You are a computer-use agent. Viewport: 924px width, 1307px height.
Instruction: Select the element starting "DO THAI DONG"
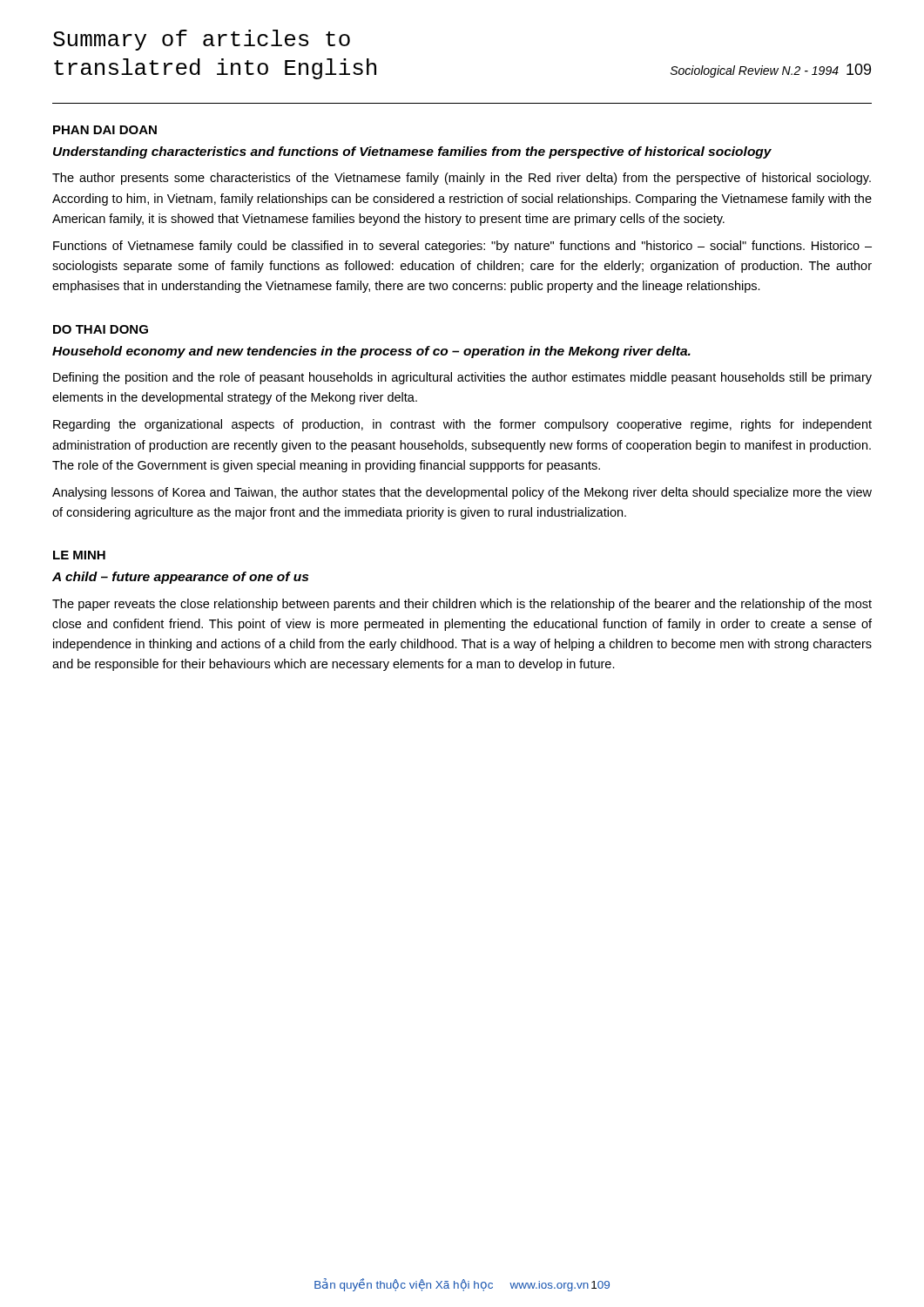tap(101, 329)
